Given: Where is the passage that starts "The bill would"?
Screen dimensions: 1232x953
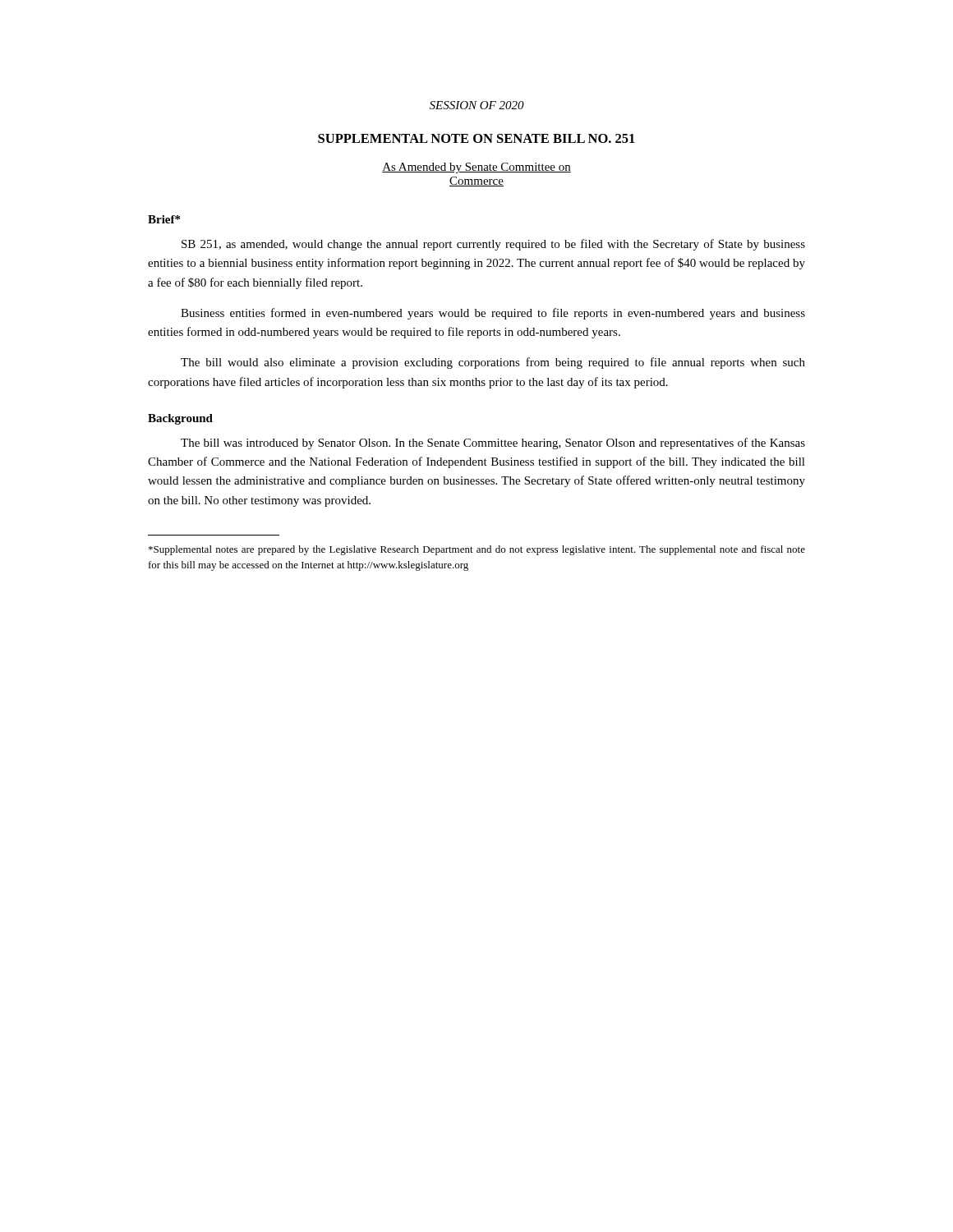Looking at the screenshot, I should 476,372.
